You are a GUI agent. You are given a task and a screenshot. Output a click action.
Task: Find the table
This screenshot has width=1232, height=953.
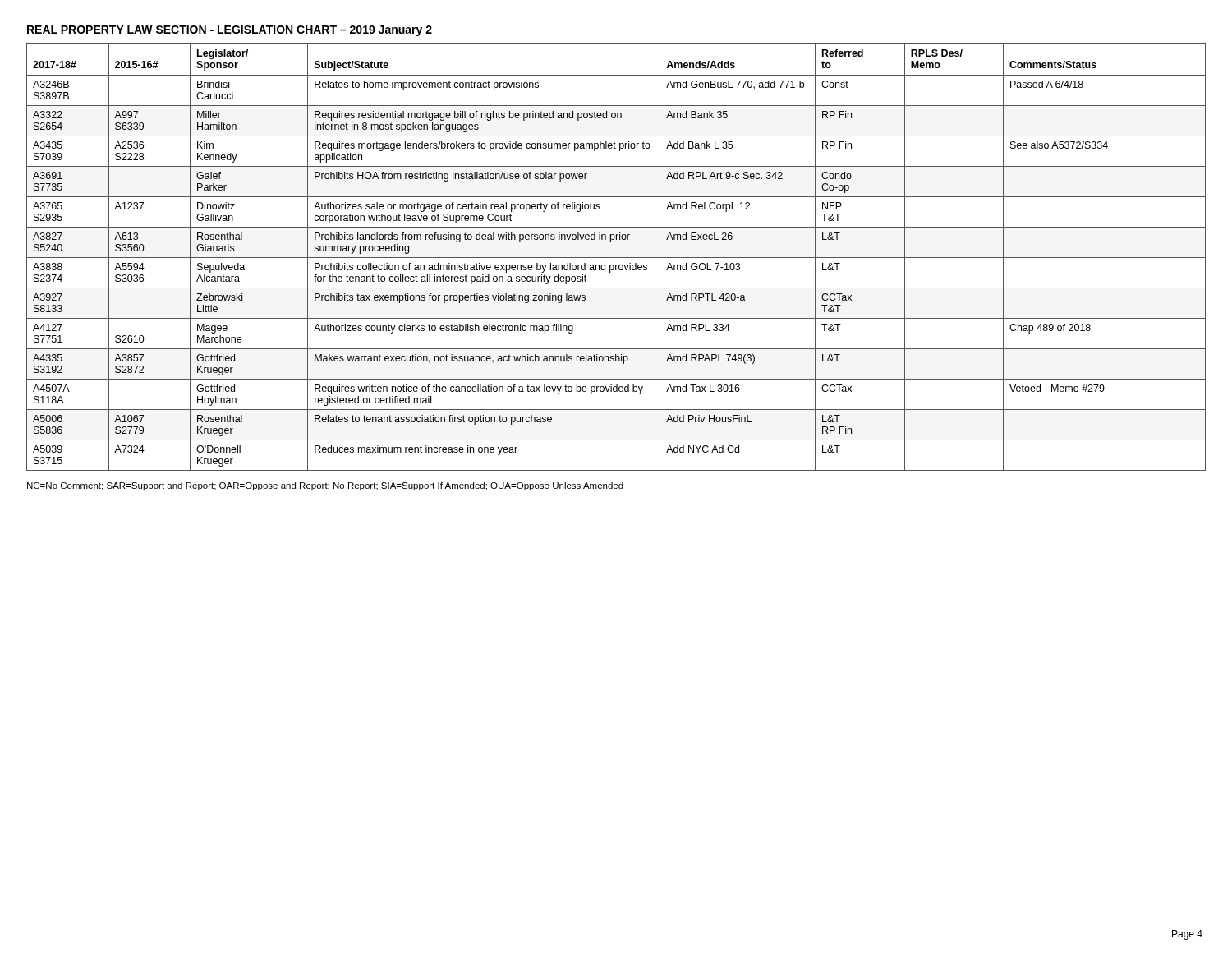[x=616, y=257]
